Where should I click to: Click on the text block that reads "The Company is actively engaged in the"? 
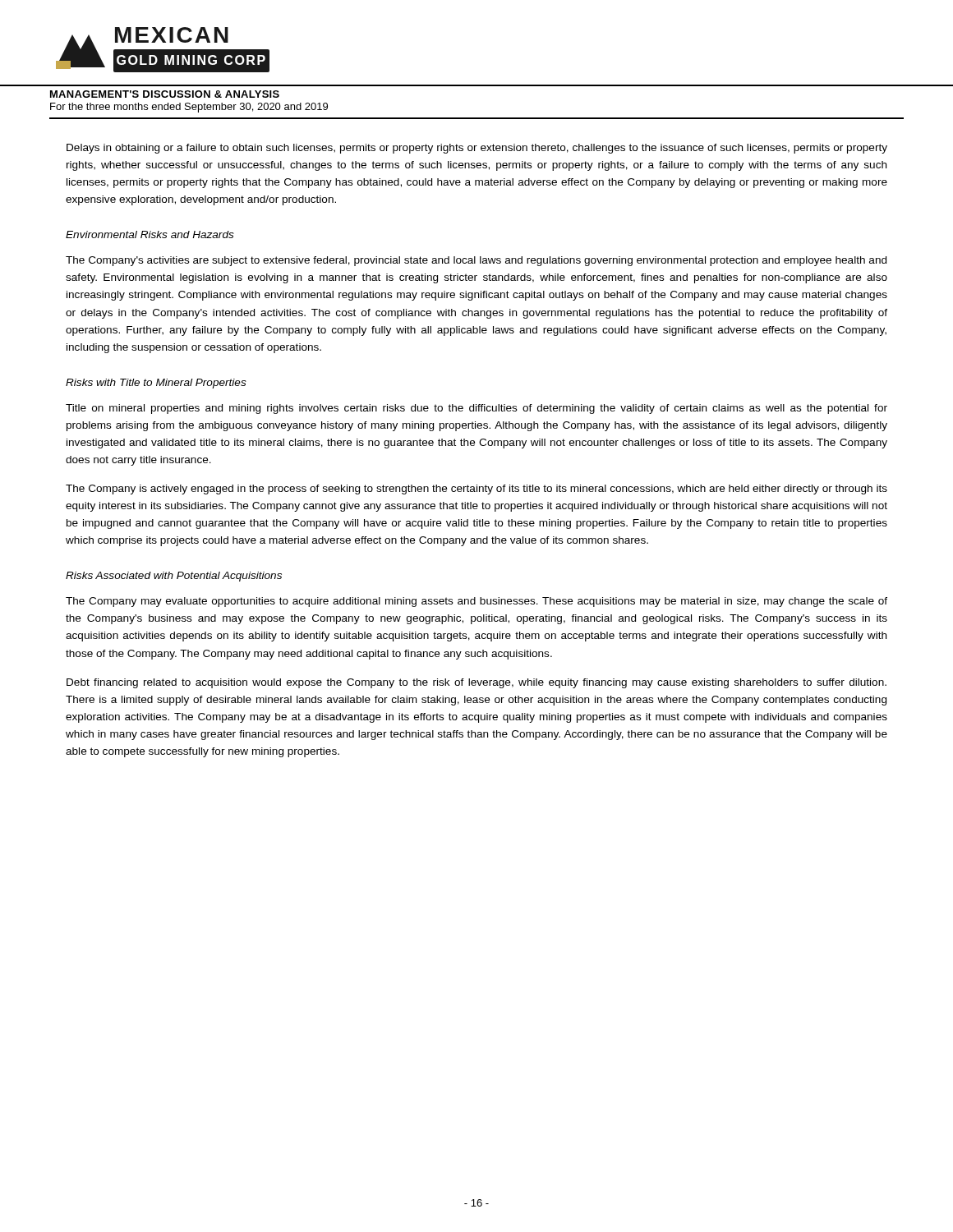tap(476, 514)
